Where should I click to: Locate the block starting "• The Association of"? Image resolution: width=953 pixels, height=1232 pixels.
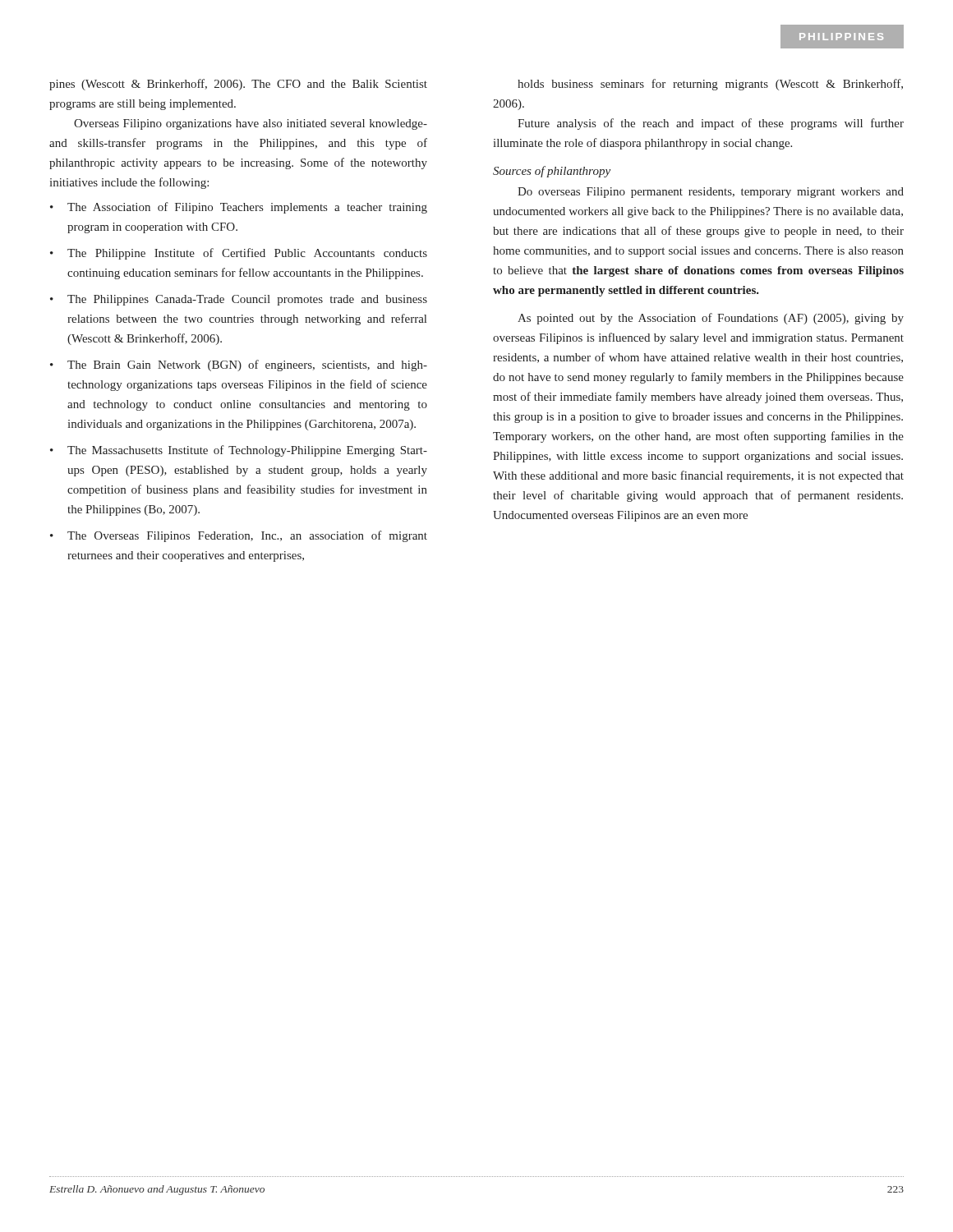tap(238, 217)
